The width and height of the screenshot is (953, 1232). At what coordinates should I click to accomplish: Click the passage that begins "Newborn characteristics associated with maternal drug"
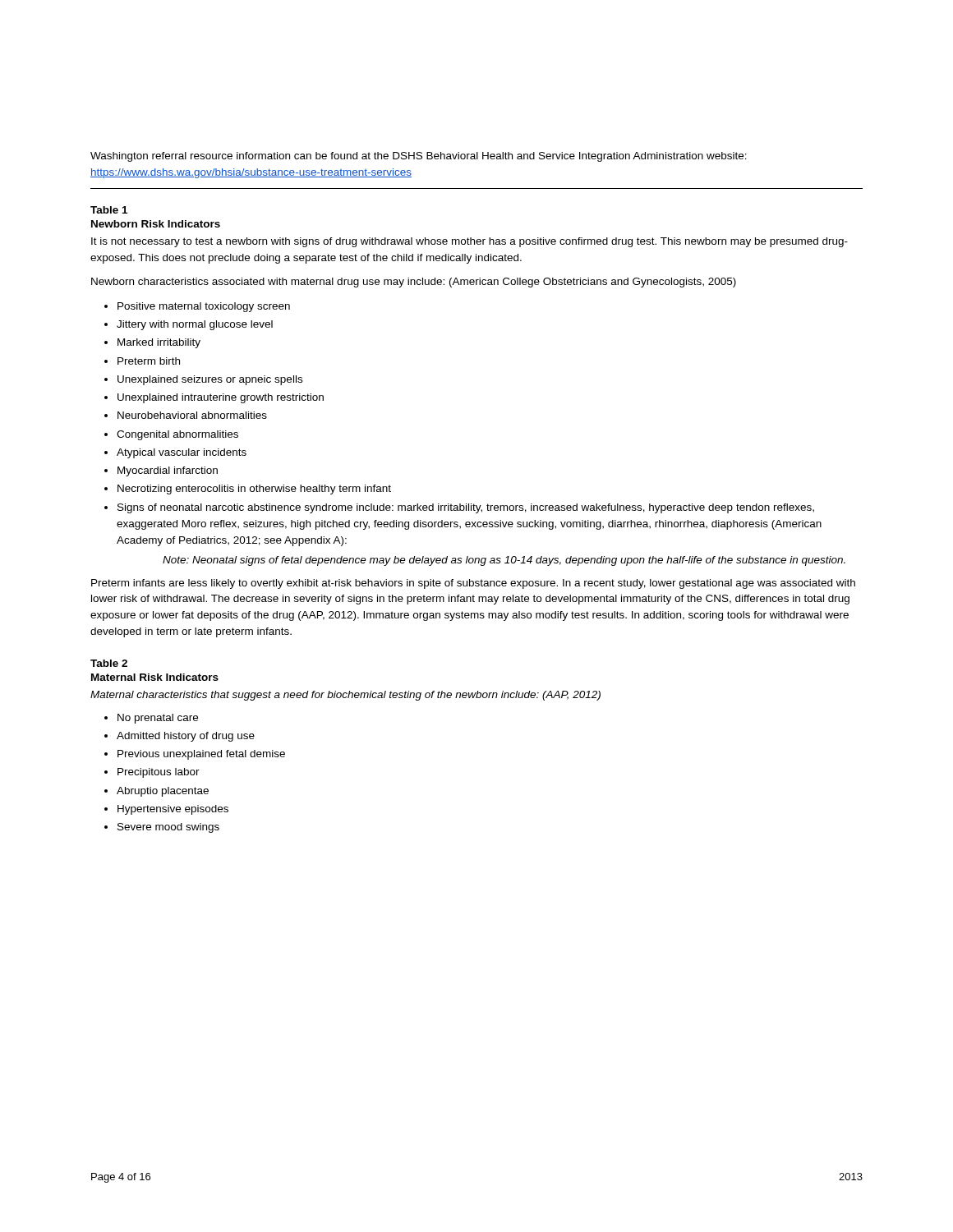point(413,282)
